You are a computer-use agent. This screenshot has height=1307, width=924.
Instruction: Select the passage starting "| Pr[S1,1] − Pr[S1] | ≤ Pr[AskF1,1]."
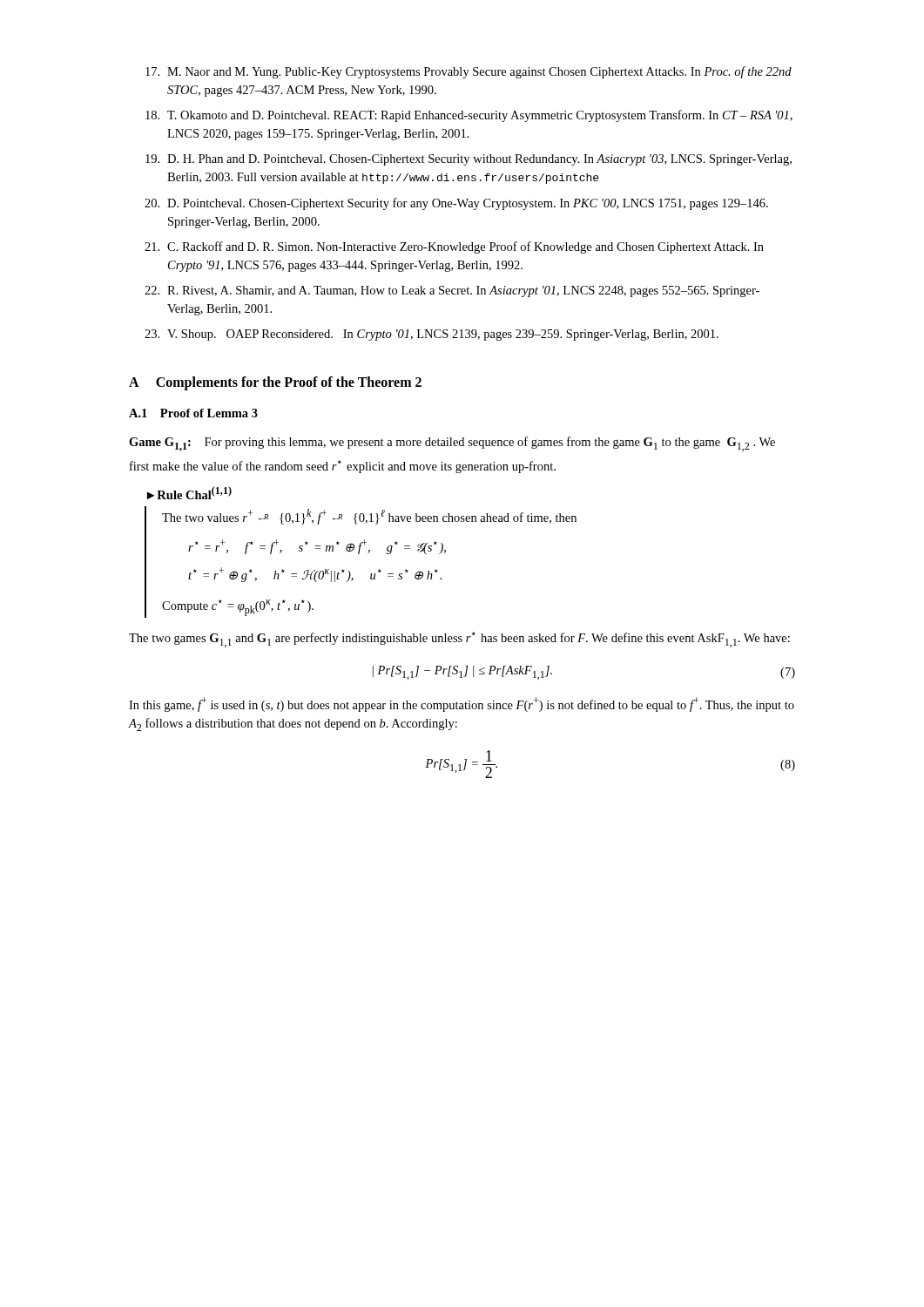coord(460,672)
